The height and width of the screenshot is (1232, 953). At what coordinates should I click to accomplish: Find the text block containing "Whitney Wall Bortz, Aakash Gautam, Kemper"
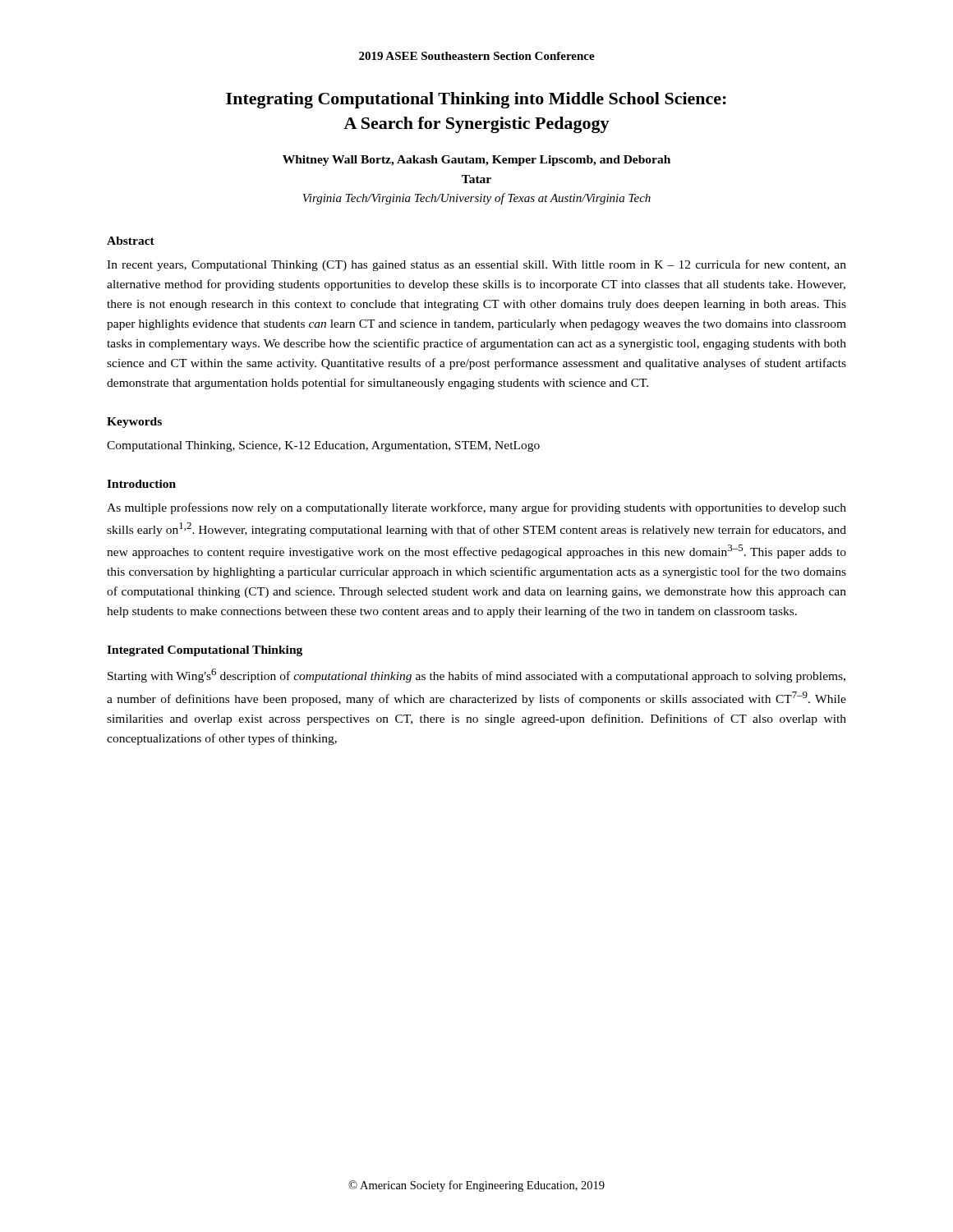coord(476,169)
